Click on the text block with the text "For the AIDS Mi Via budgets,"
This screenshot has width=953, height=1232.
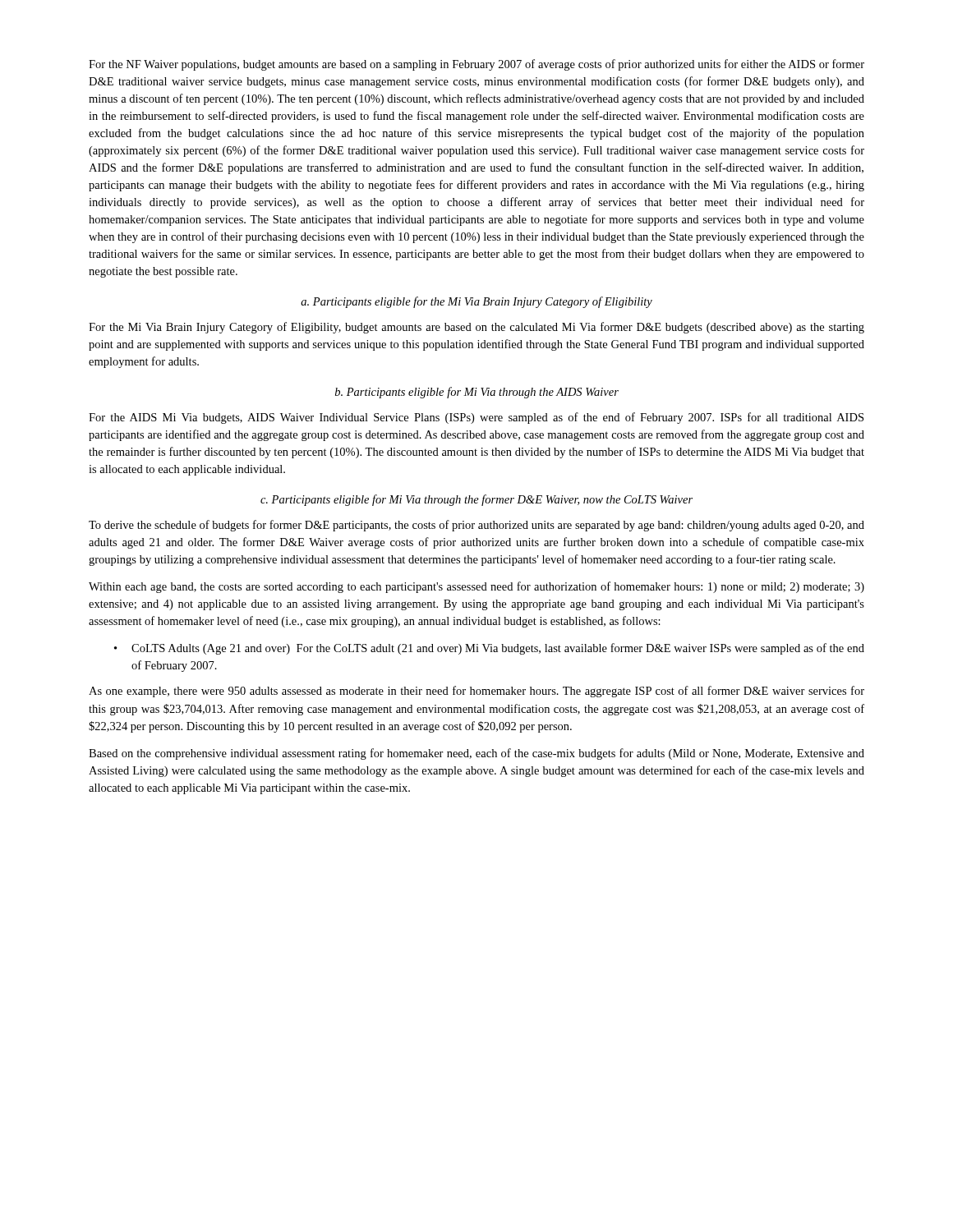[476, 443]
